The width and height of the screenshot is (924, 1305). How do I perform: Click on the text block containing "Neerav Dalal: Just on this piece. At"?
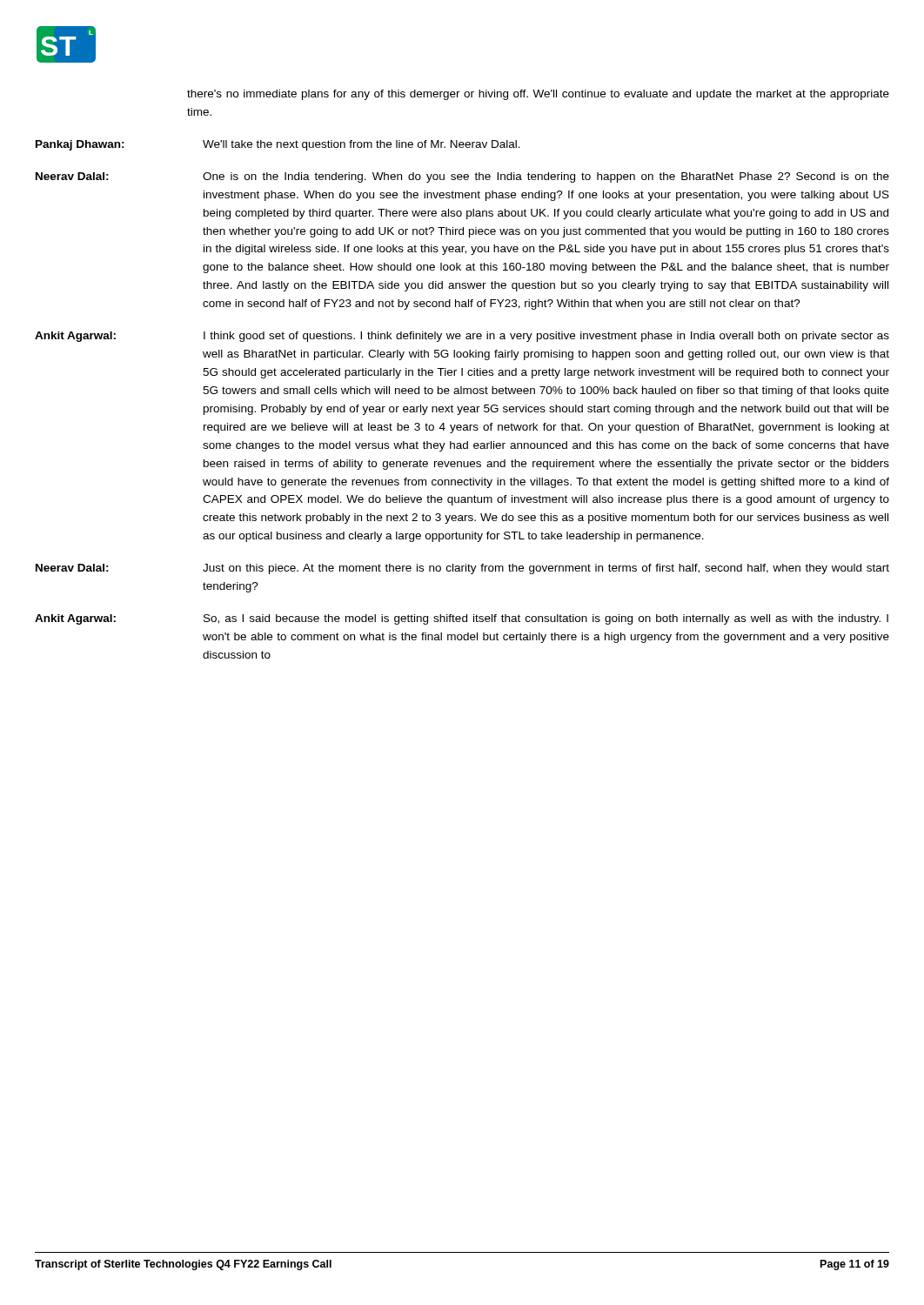pos(462,578)
